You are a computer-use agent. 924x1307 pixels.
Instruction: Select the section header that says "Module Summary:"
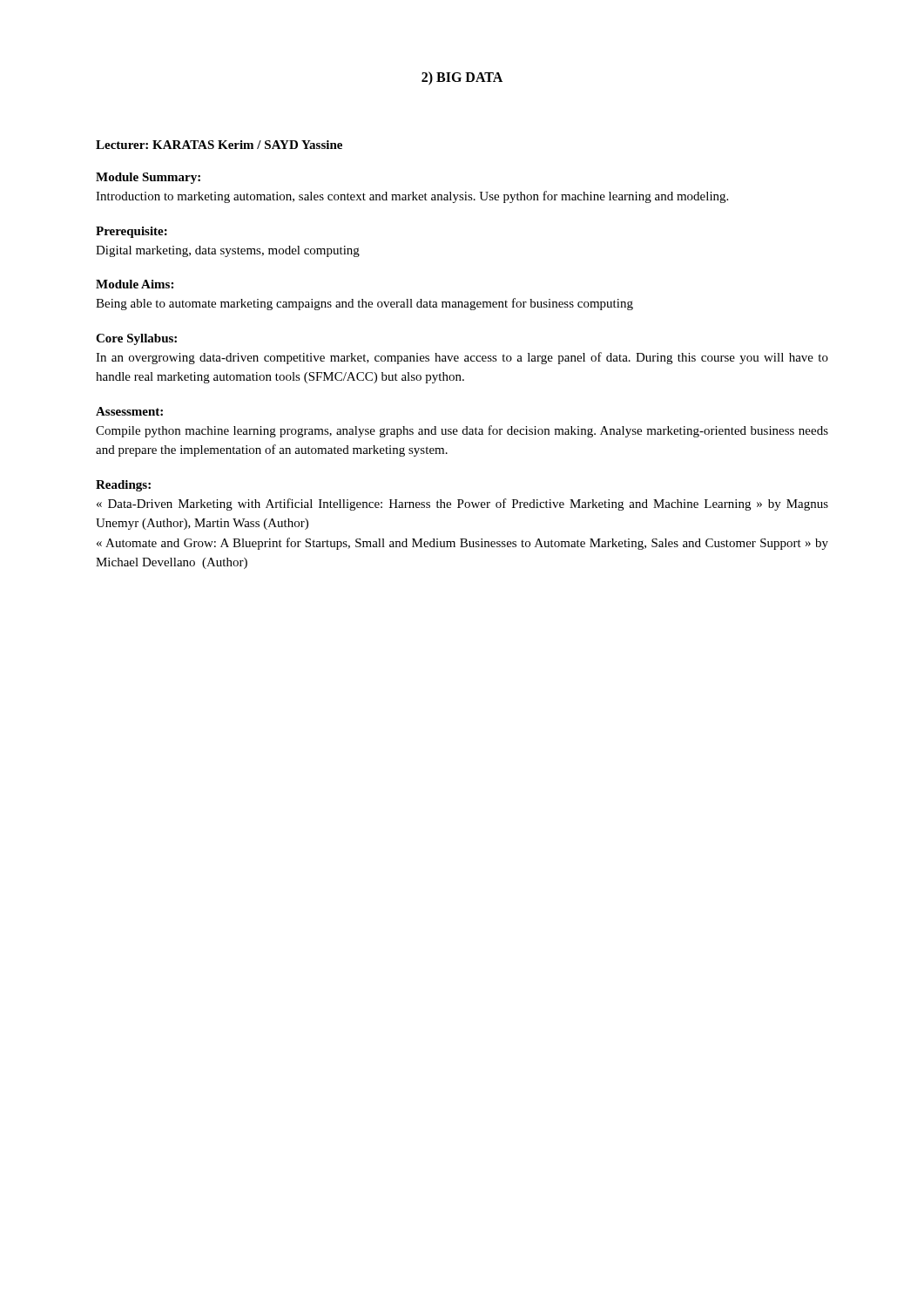point(149,177)
